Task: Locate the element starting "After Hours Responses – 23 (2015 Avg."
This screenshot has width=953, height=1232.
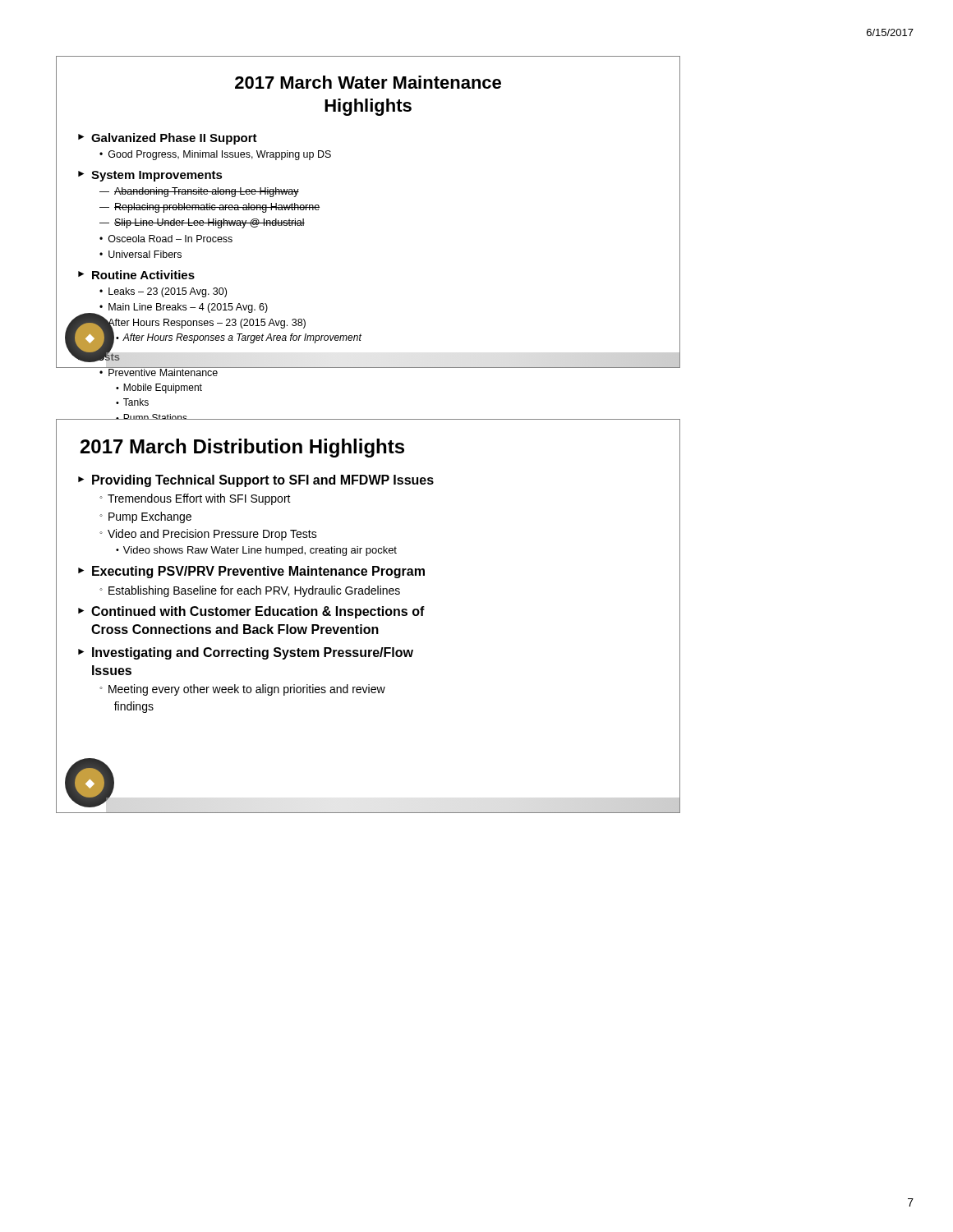Action: pyautogui.click(x=207, y=323)
